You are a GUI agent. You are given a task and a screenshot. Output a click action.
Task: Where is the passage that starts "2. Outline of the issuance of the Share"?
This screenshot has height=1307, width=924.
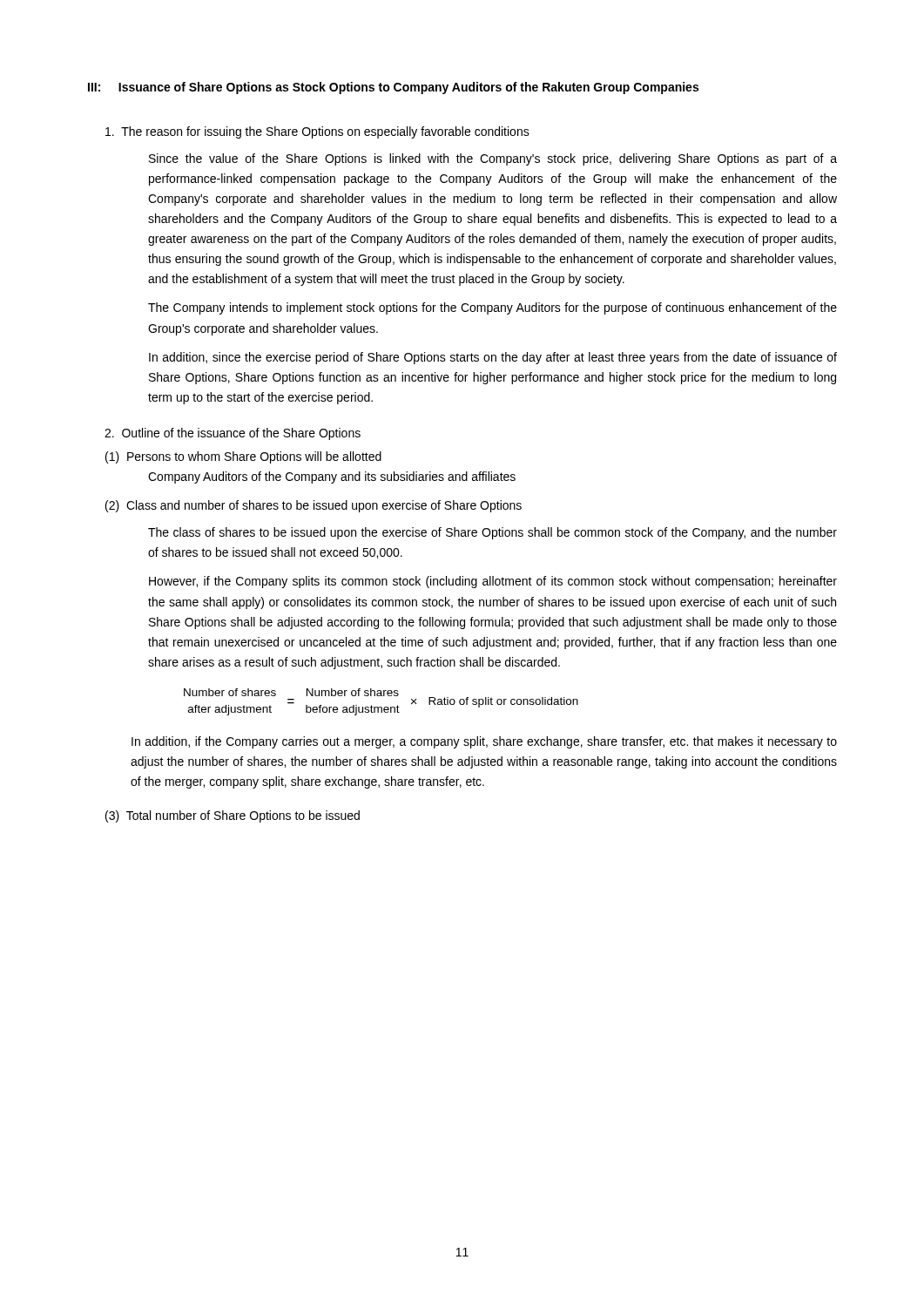pos(233,433)
